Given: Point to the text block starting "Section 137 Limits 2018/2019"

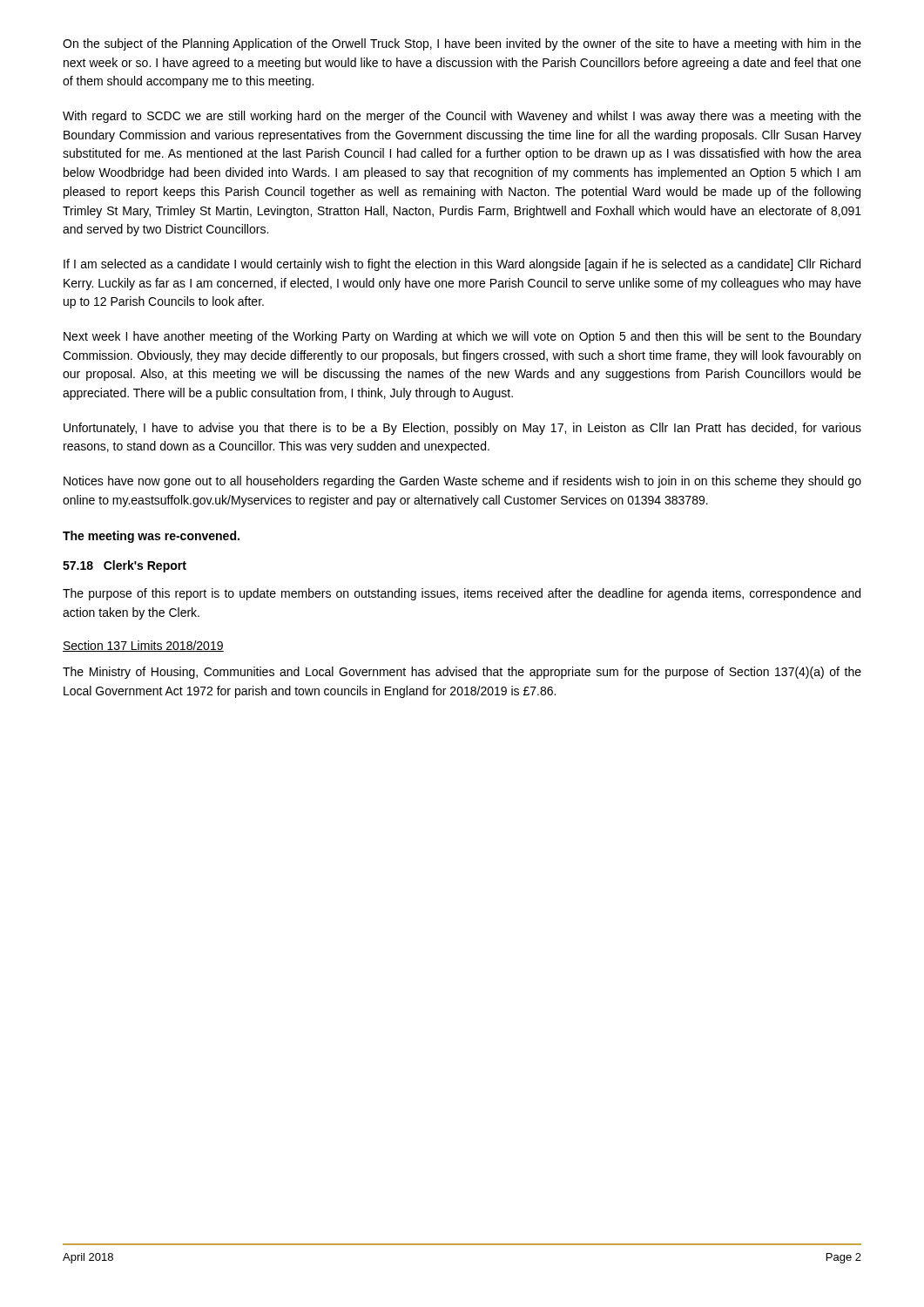Looking at the screenshot, I should coord(143,645).
